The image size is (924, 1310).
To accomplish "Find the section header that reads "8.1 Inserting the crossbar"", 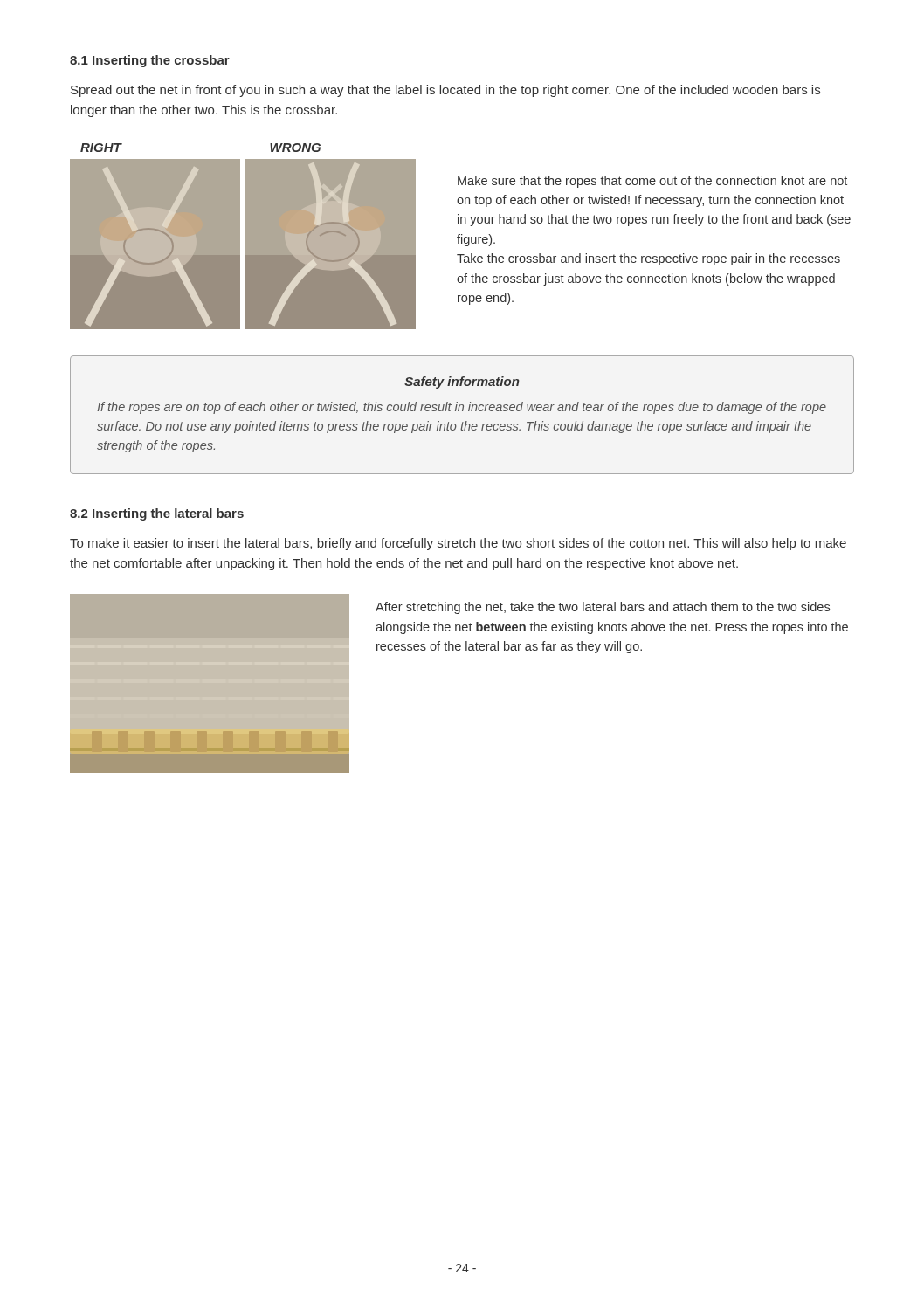I will (x=150, y=60).
